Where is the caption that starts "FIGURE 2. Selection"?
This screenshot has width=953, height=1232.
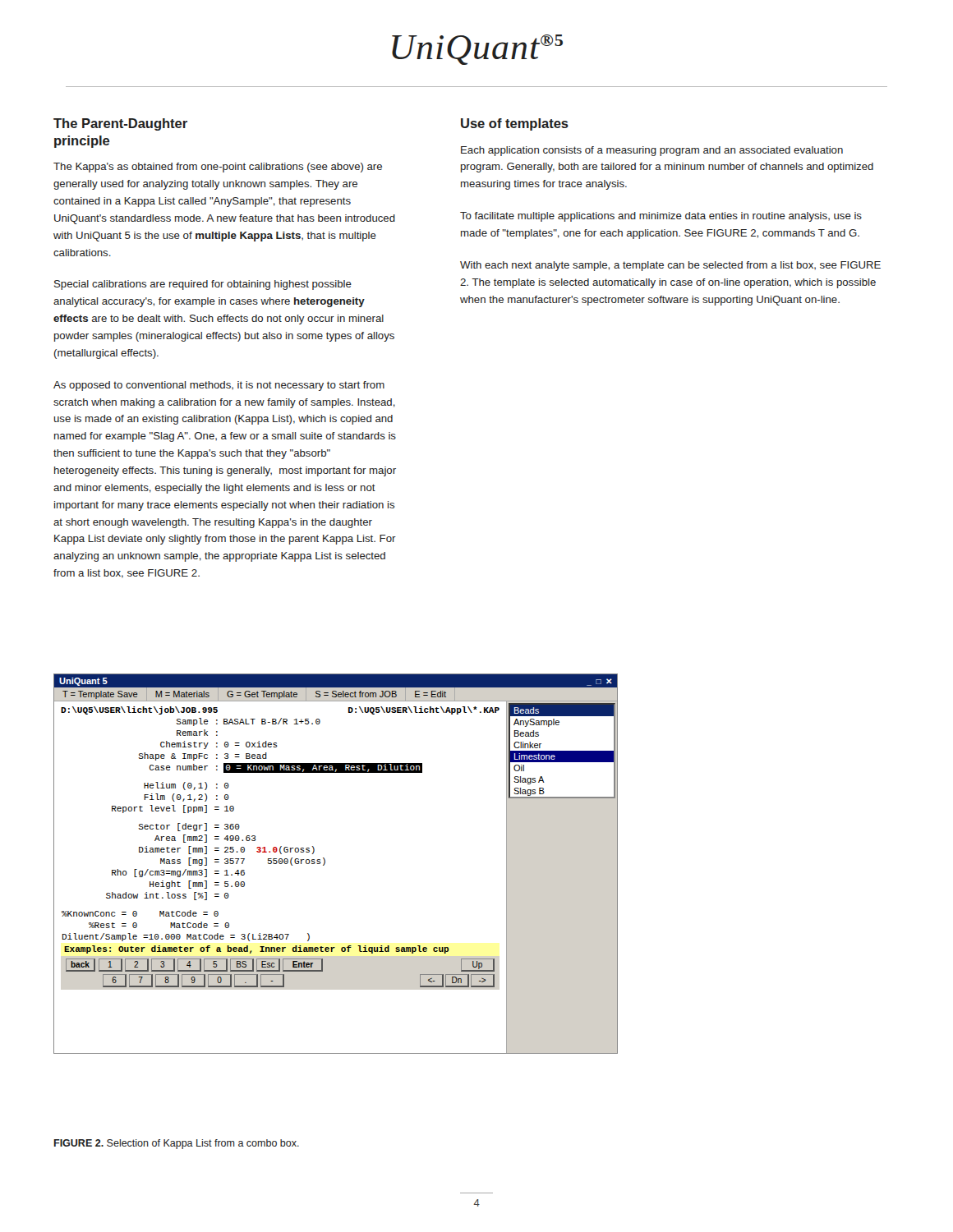click(x=176, y=1143)
